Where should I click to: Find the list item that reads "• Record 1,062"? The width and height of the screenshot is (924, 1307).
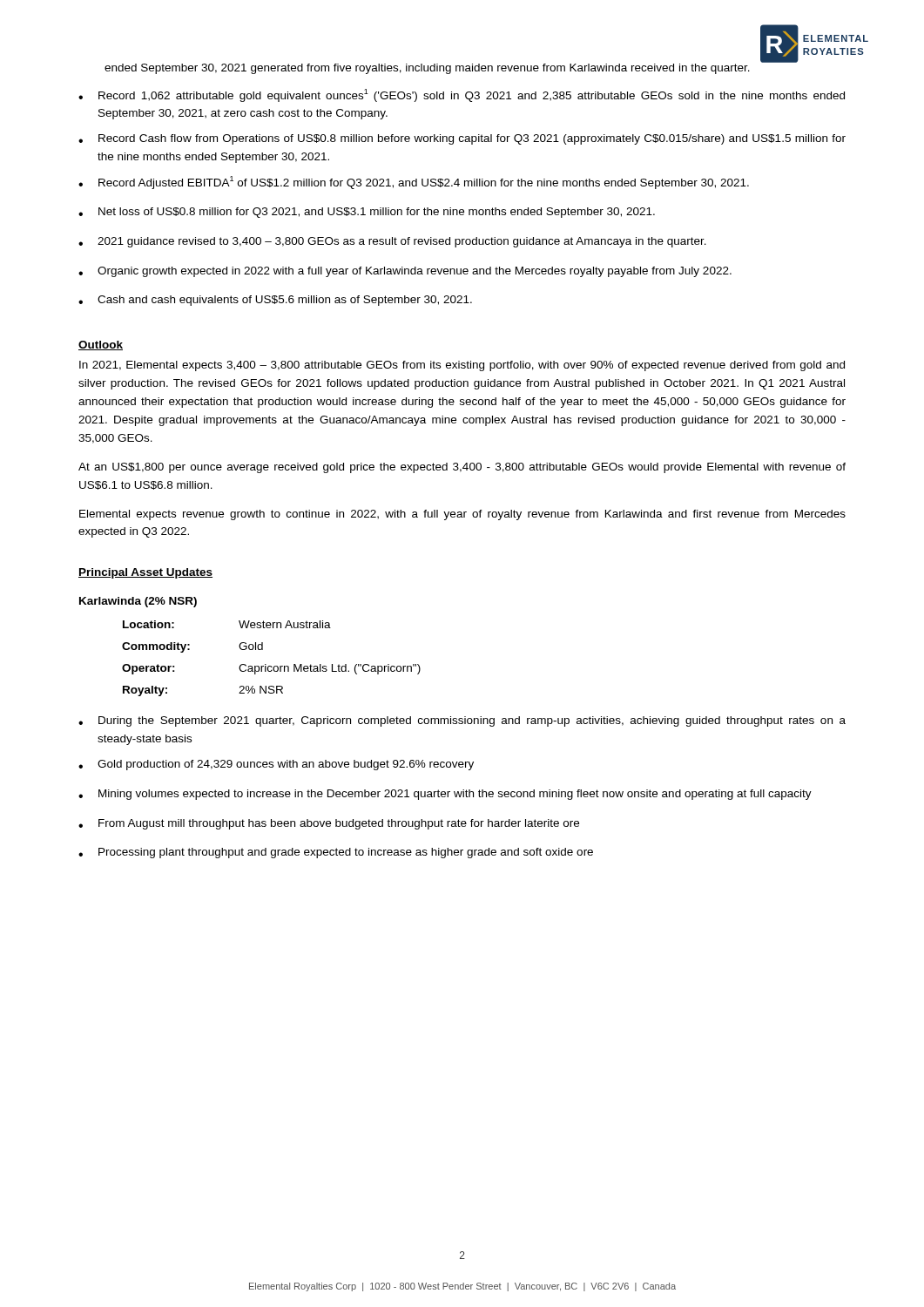coord(462,105)
